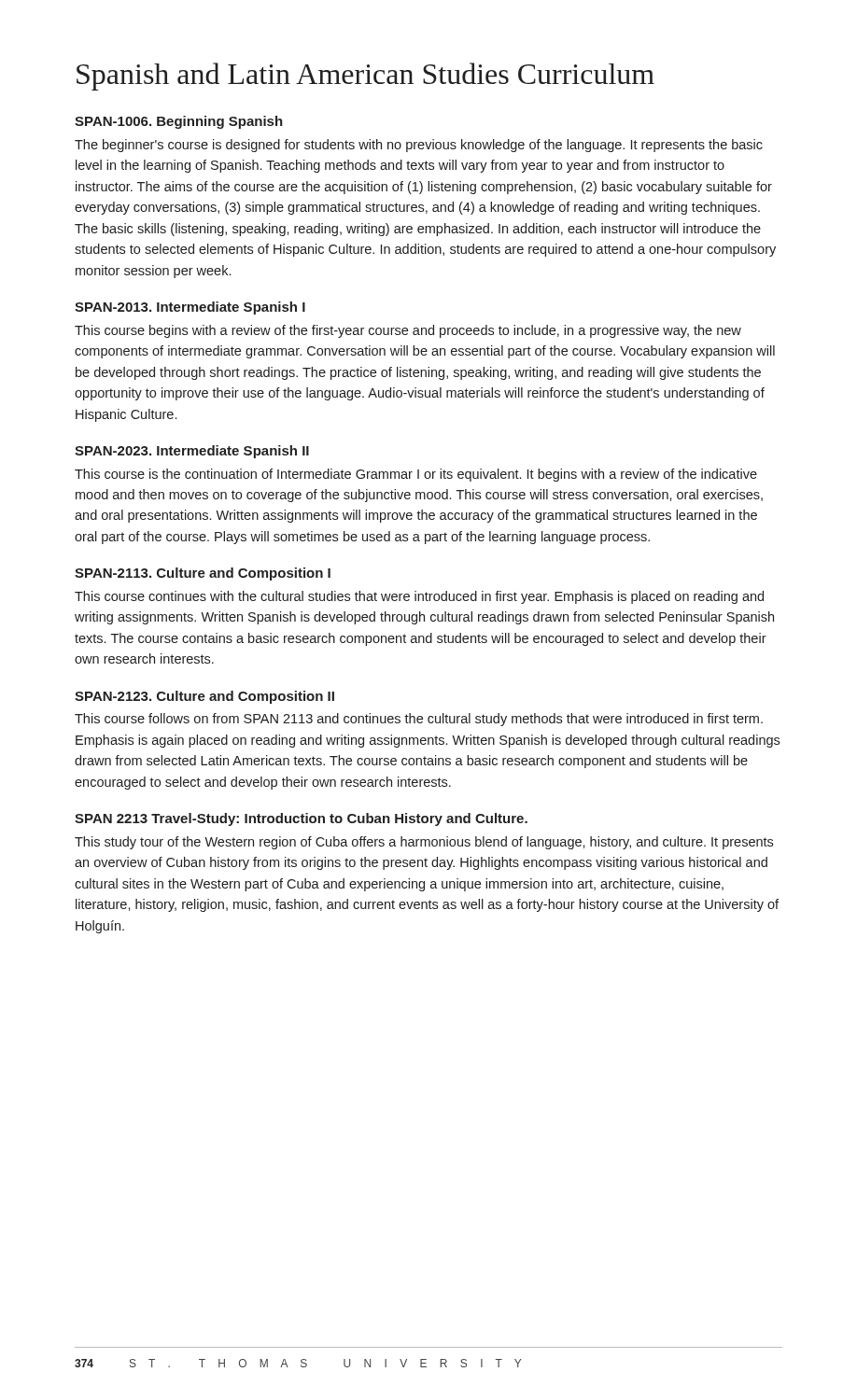857x1400 pixels.
Task: Select the text block that says "This course is the continuation of Intermediate"
Action: click(x=419, y=505)
